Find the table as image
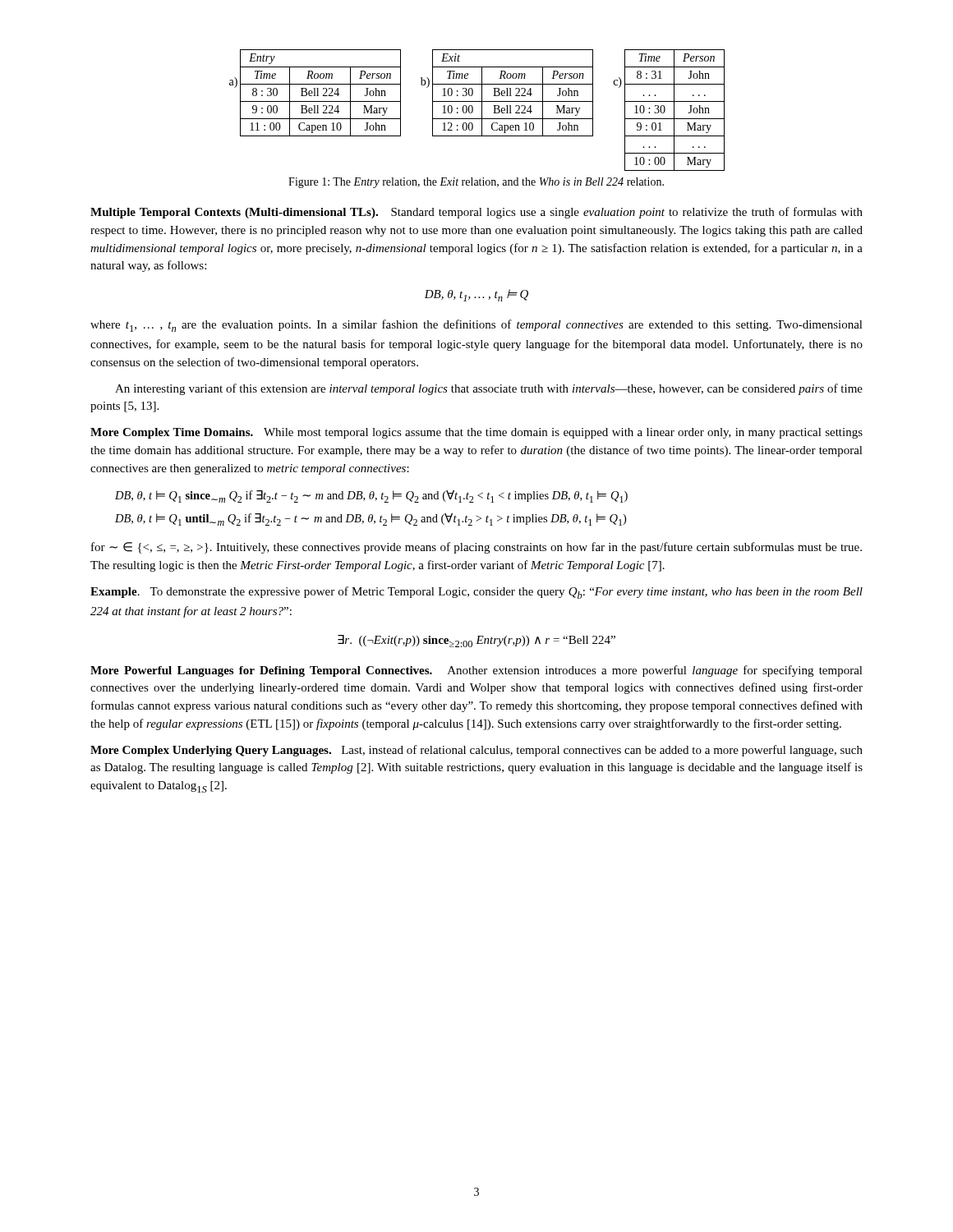 tap(476, 110)
